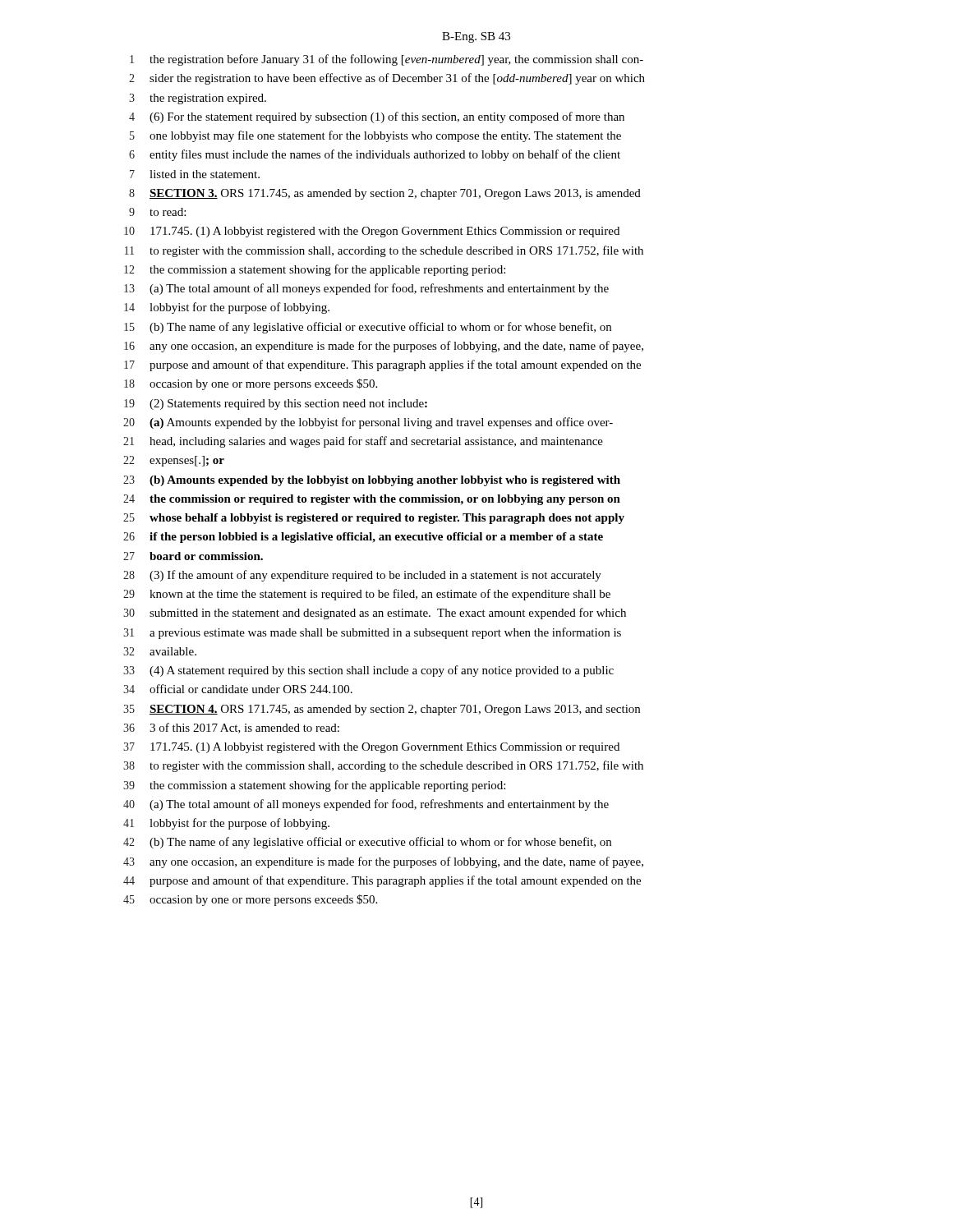Viewport: 953px width, 1232px height.
Task: Find the block on this page that starts "20 (a) Amounts"
Action: pyautogui.click(x=490, y=423)
